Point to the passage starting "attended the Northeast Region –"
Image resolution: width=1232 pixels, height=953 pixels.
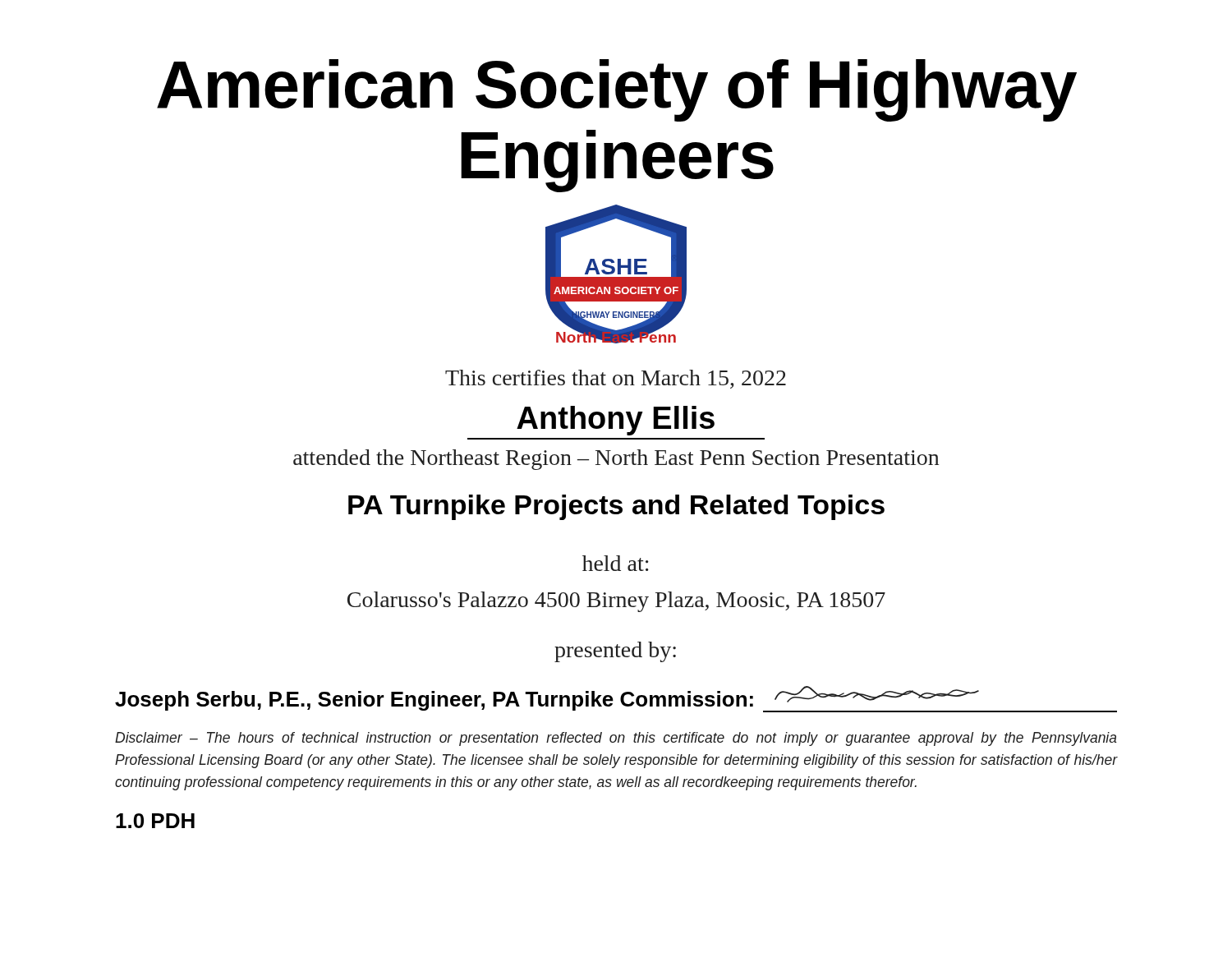tap(616, 457)
